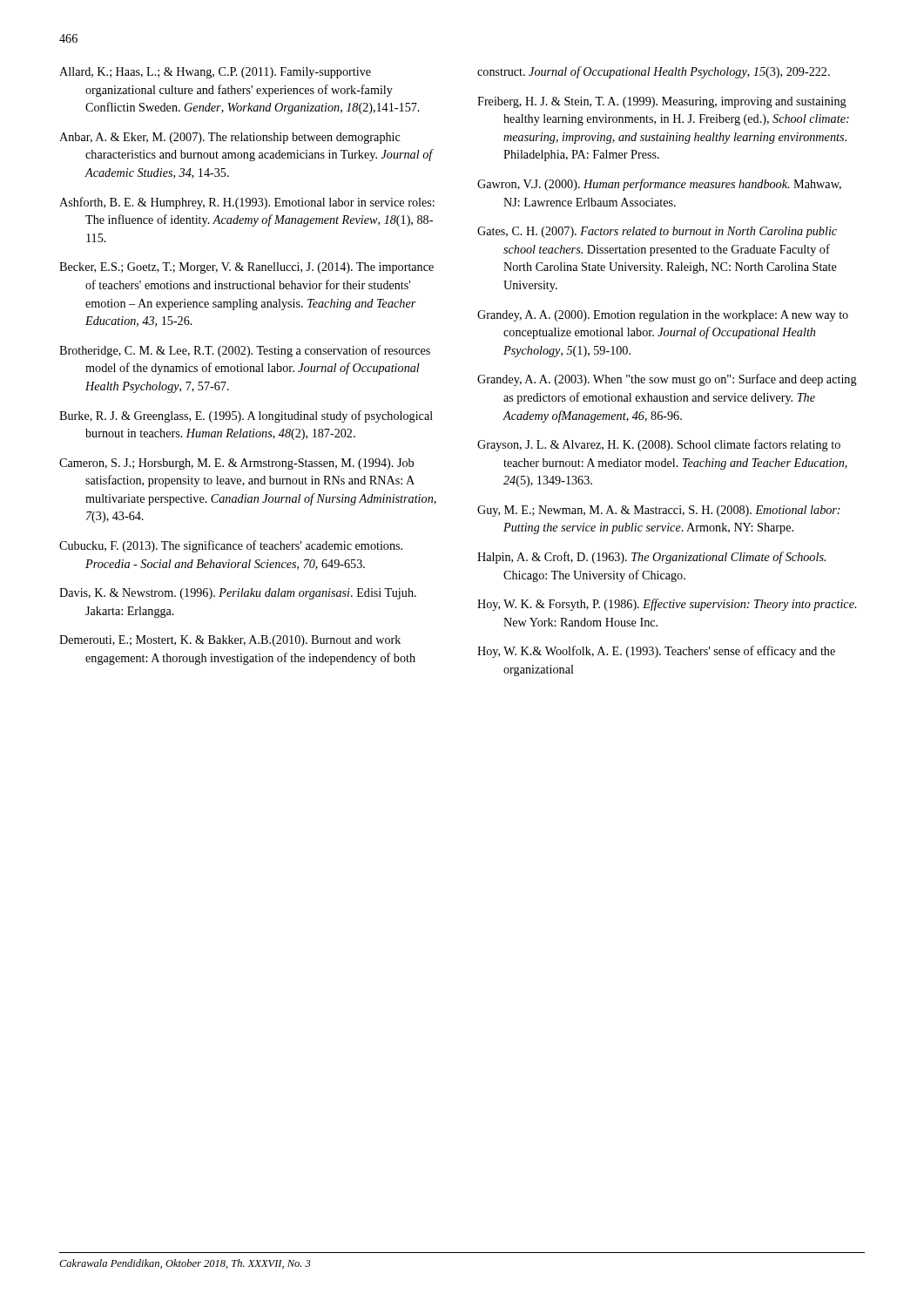This screenshot has height=1307, width=924.
Task: Click on the list item containing "Grayson, J. L. &"
Action: click(662, 462)
